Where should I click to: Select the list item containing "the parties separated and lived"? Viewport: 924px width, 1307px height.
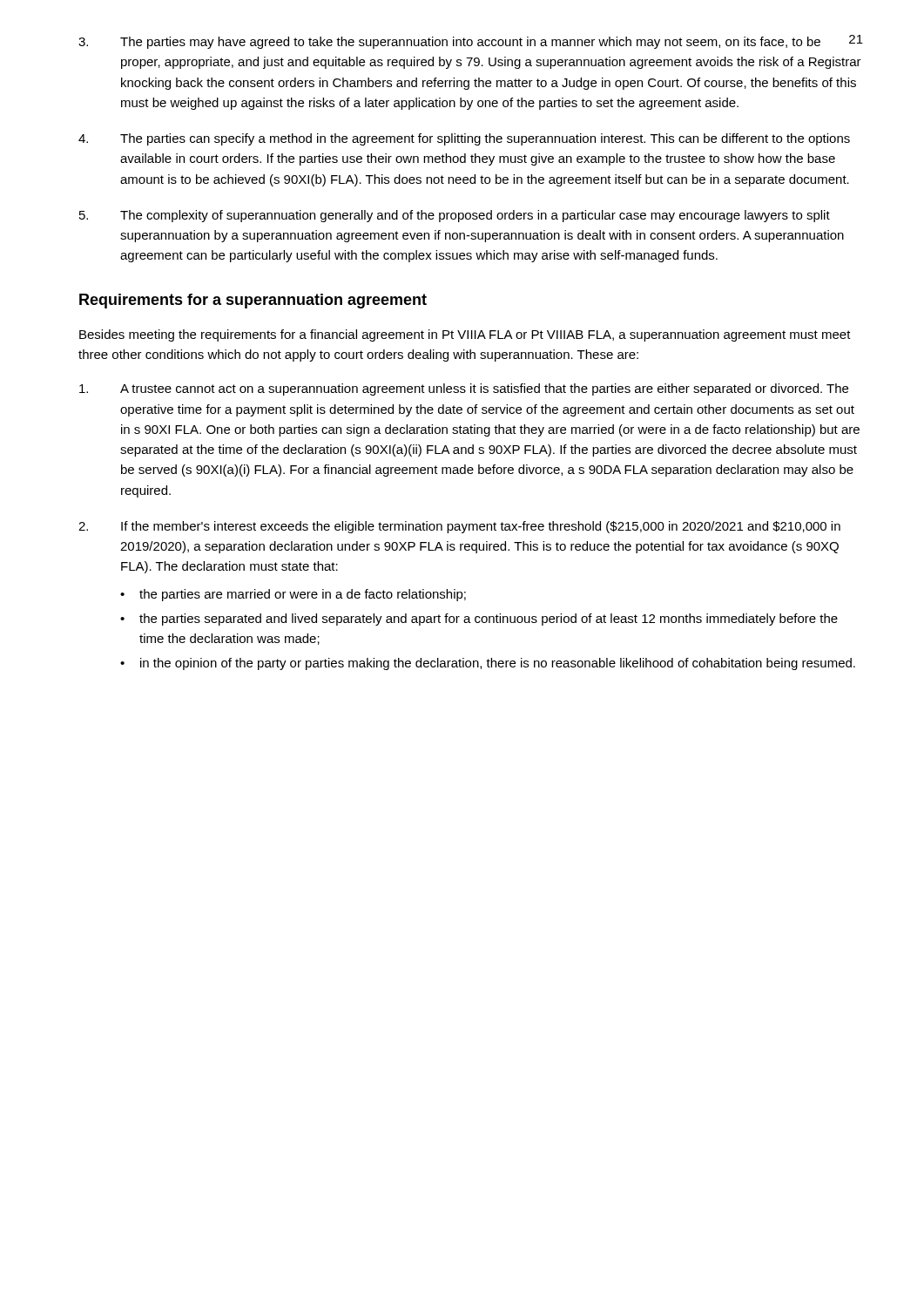click(501, 628)
